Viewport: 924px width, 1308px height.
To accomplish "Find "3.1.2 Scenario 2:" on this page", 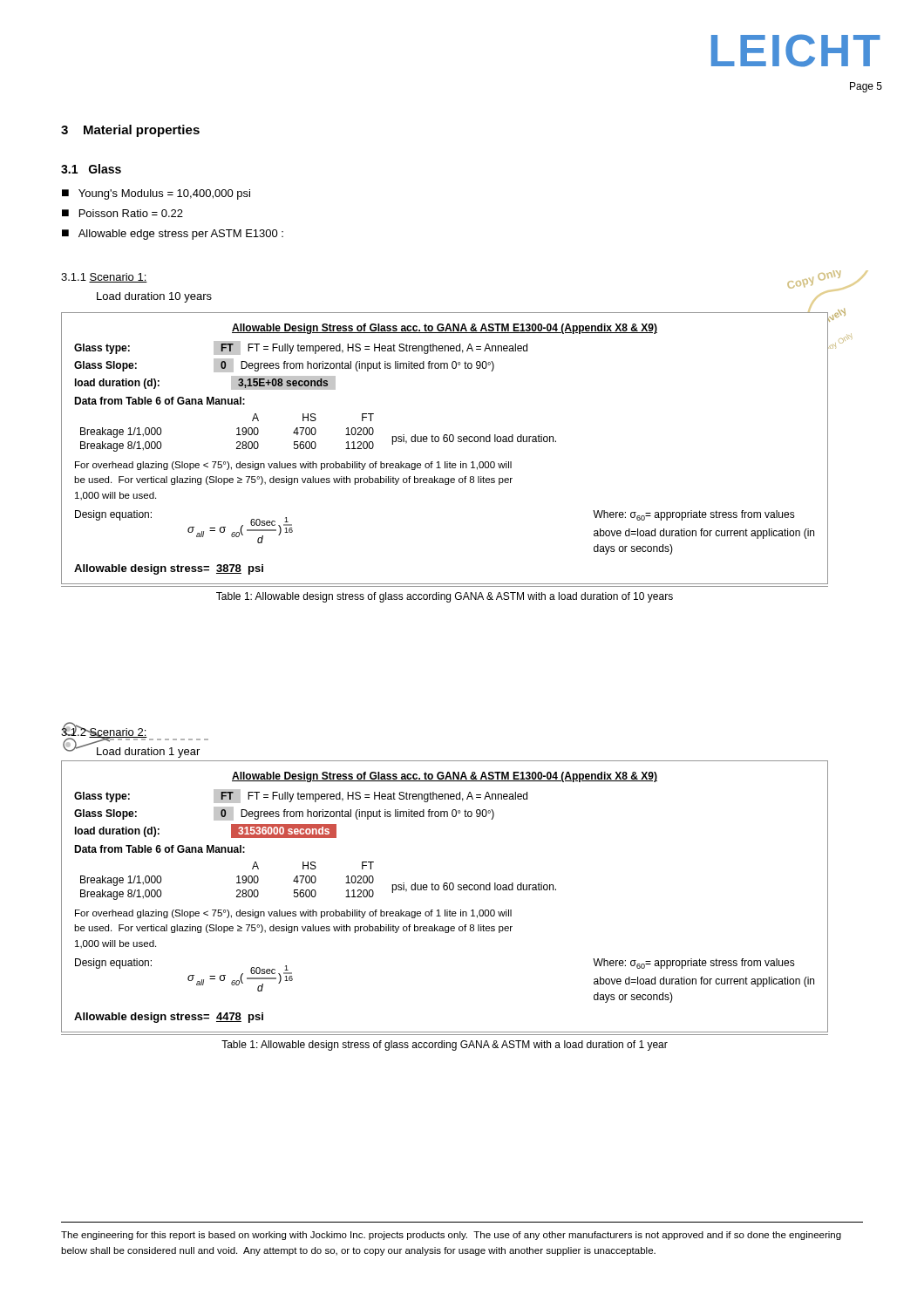I will [104, 732].
